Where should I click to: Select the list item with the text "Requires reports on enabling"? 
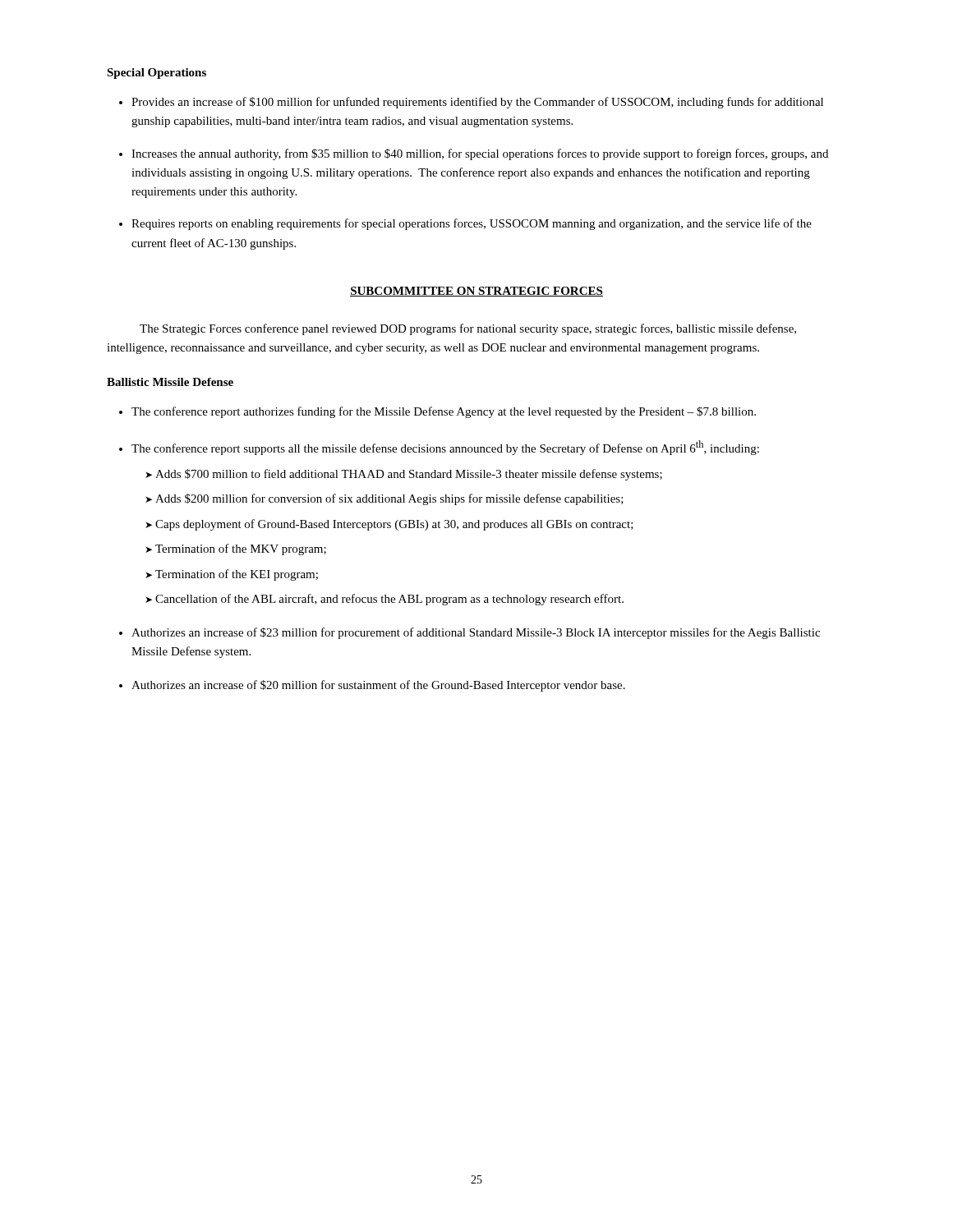pos(471,233)
